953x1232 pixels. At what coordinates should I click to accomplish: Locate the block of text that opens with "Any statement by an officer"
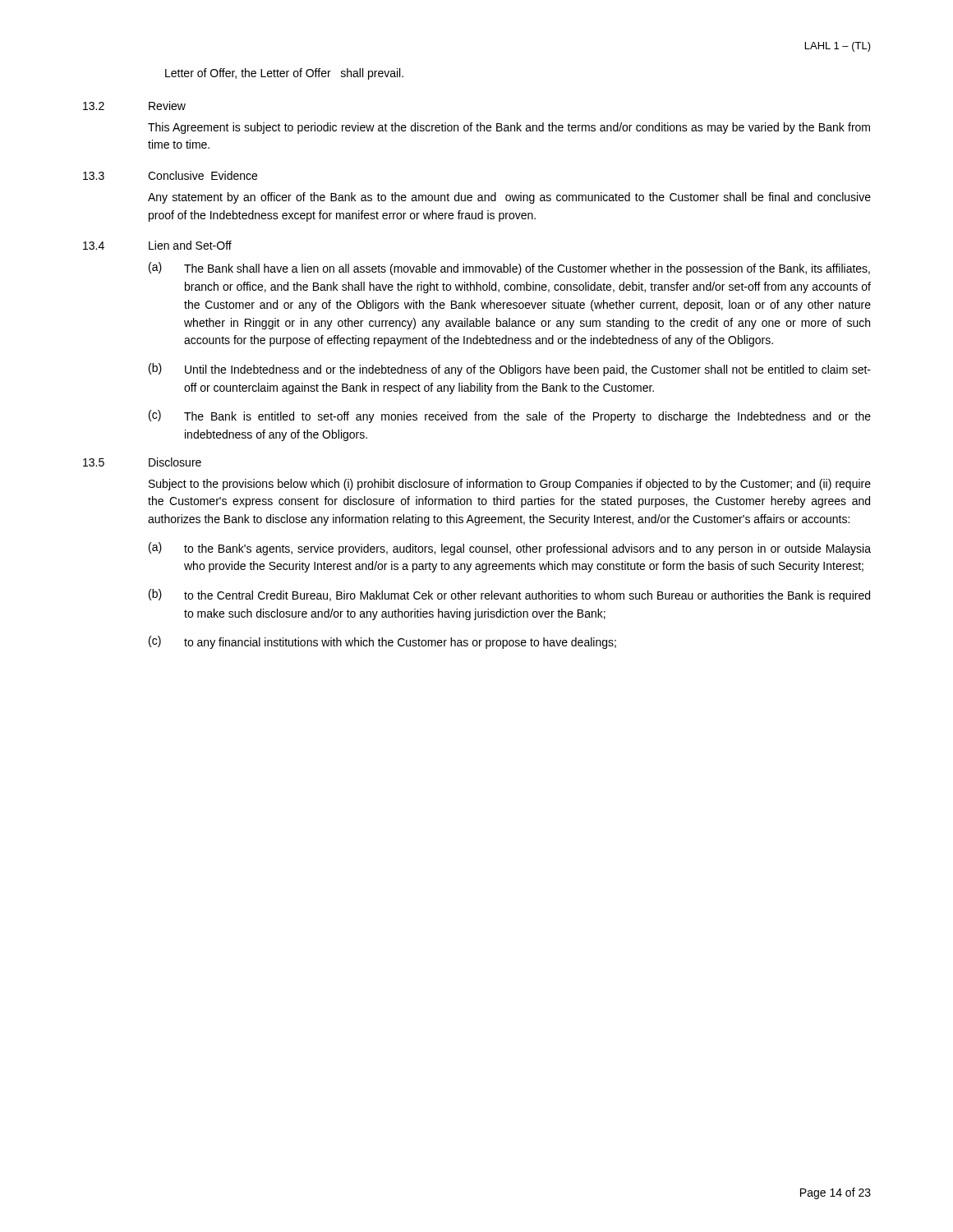coord(509,206)
